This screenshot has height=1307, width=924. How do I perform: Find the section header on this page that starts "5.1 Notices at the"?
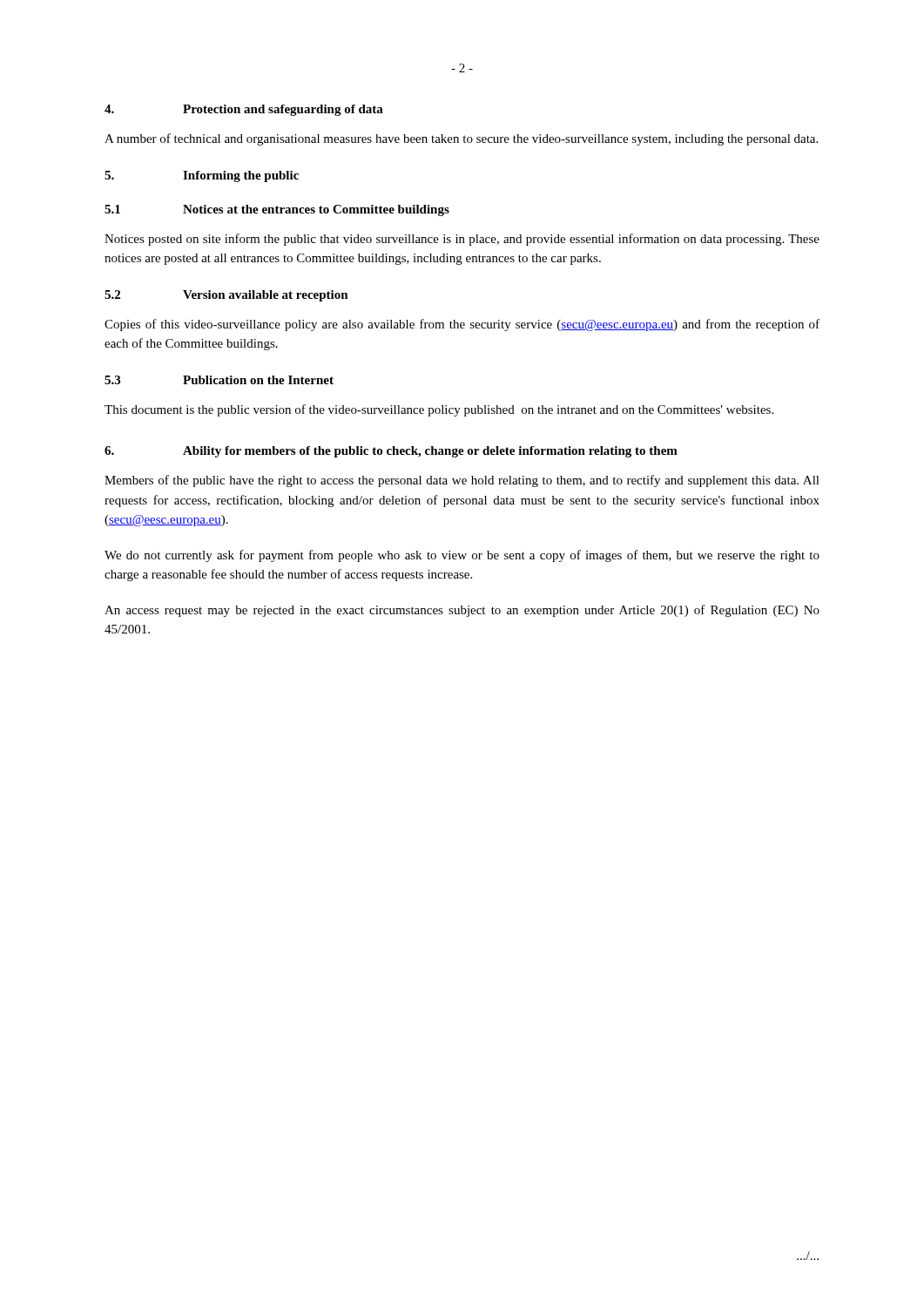click(x=277, y=209)
